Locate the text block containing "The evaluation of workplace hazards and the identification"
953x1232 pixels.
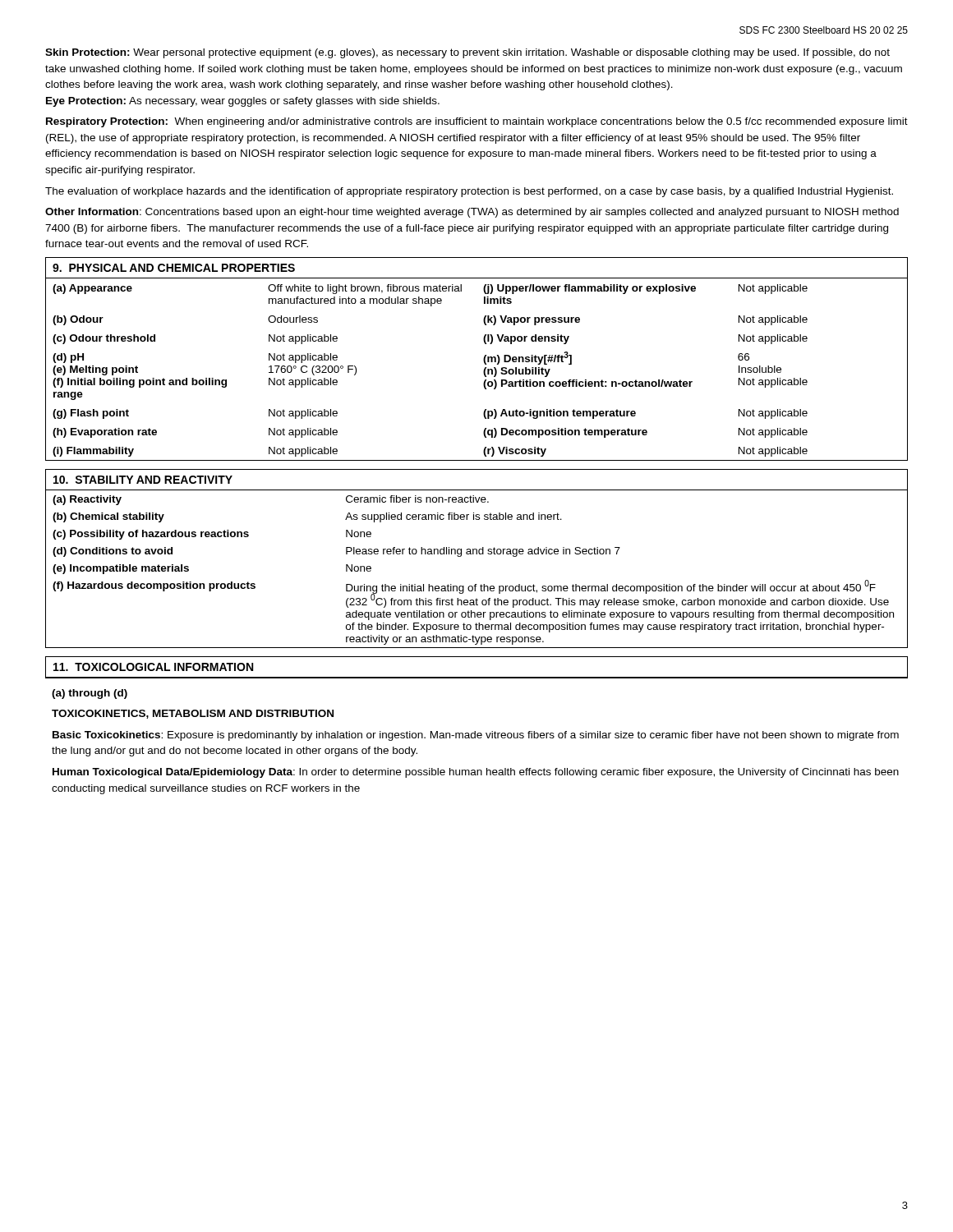tap(470, 191)
